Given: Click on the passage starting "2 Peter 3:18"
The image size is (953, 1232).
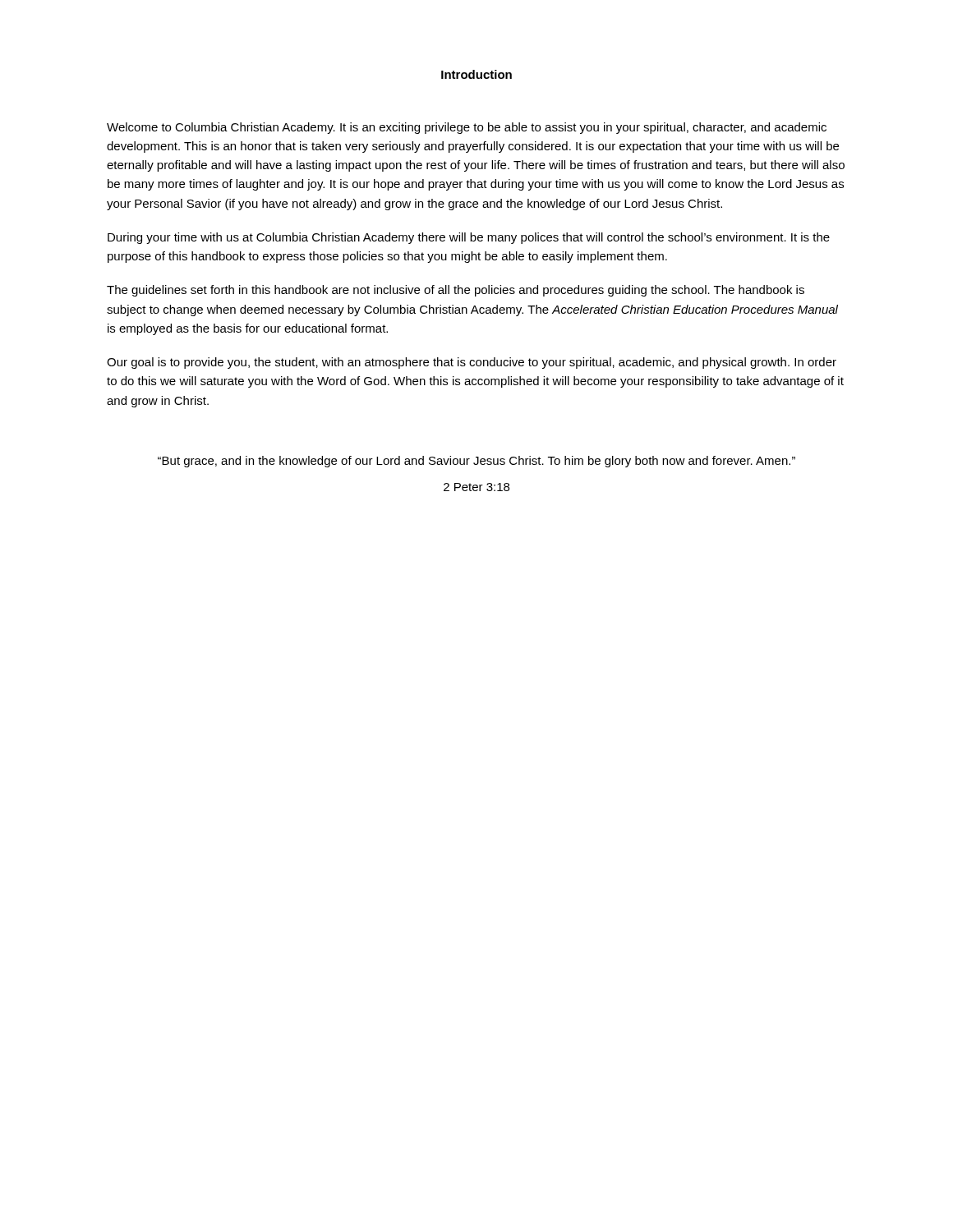Looking at the screenshot, I should click(476, 486).
